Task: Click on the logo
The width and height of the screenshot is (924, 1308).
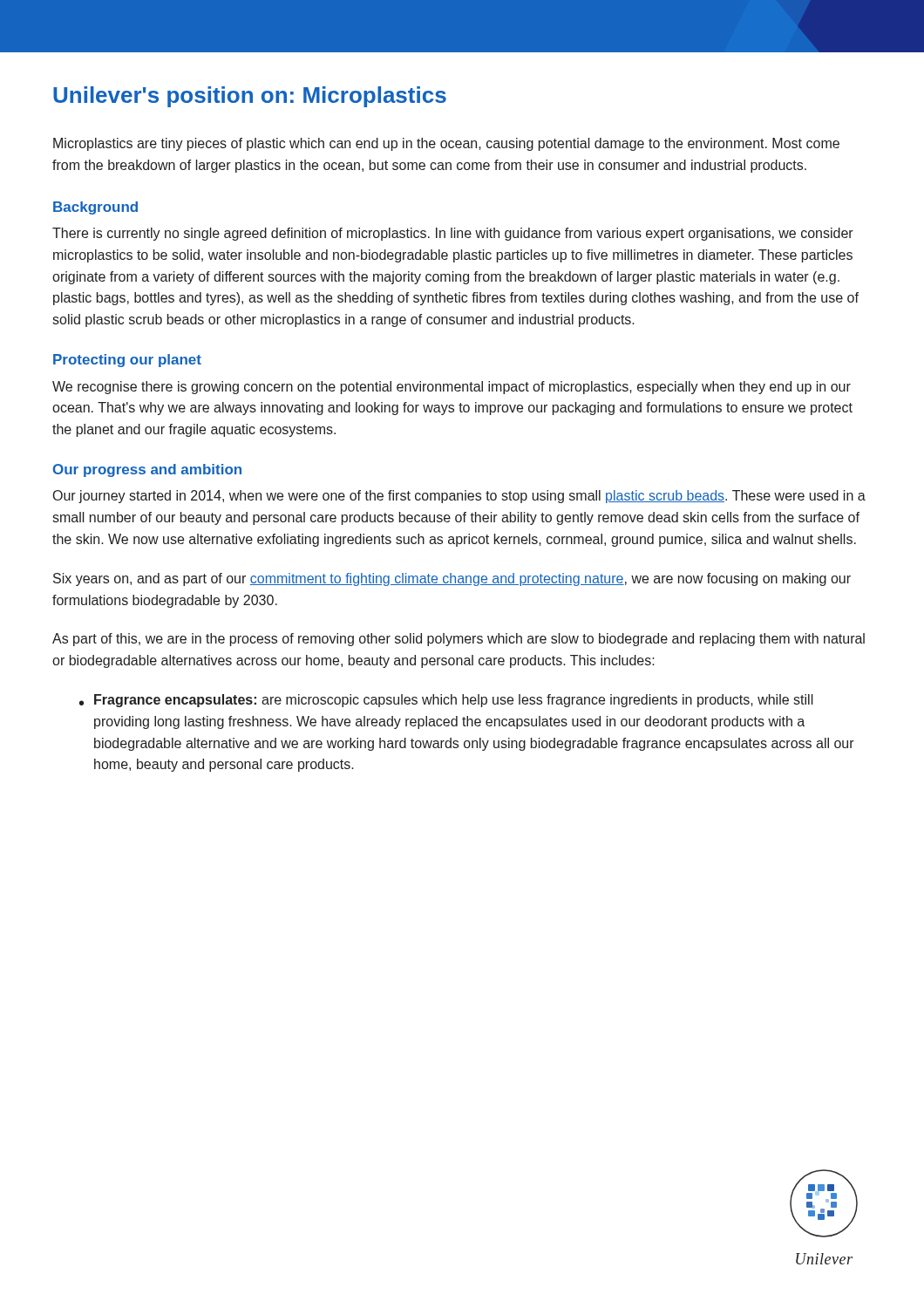Action: pyautogui.click(x=824, y=1220)
